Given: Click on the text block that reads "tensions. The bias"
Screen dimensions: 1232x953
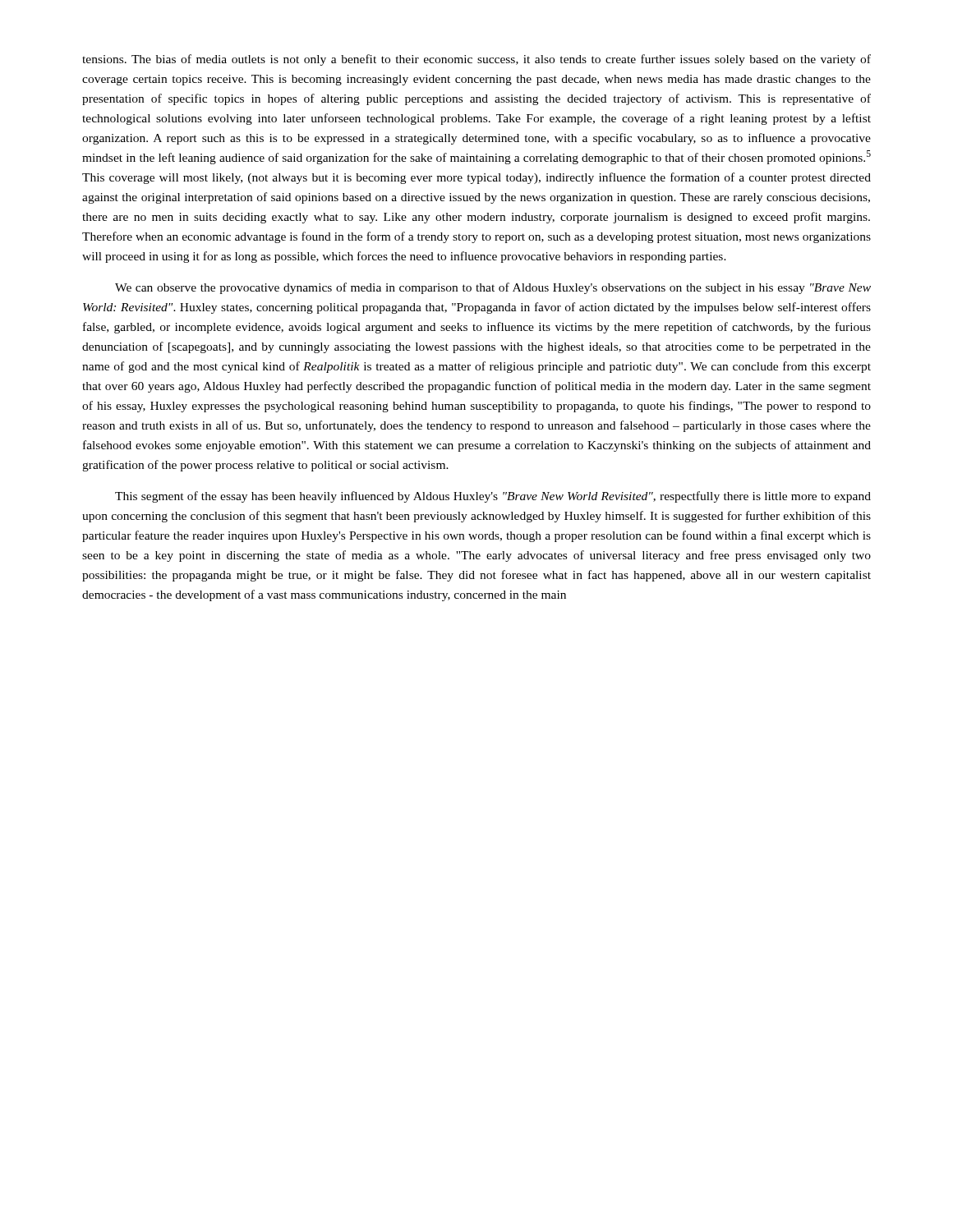Looking at the screenshot, I should point(476,327).
